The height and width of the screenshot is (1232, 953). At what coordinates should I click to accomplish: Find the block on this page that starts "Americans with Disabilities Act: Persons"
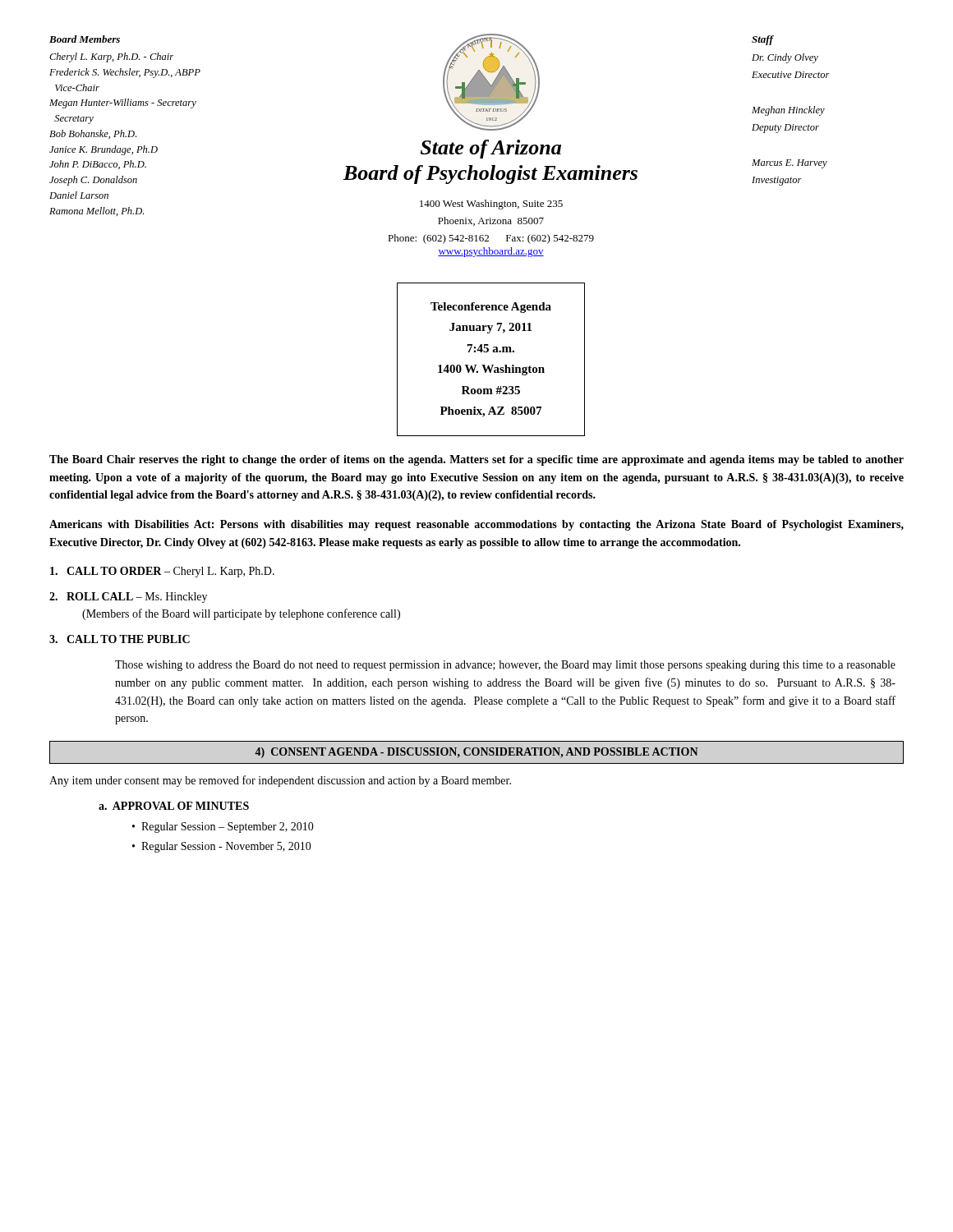coord(476,533)
